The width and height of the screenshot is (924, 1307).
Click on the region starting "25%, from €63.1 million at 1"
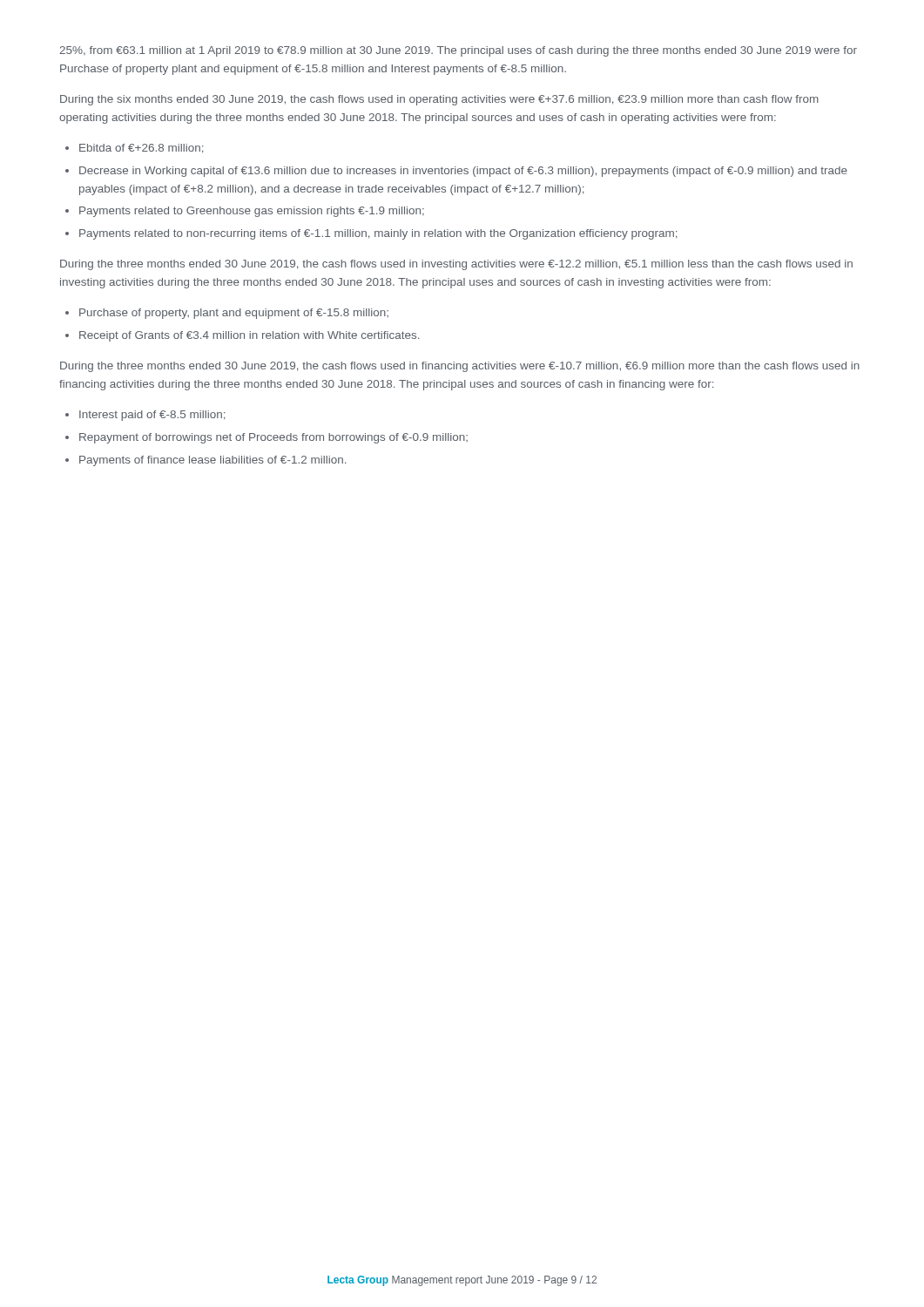462,60
